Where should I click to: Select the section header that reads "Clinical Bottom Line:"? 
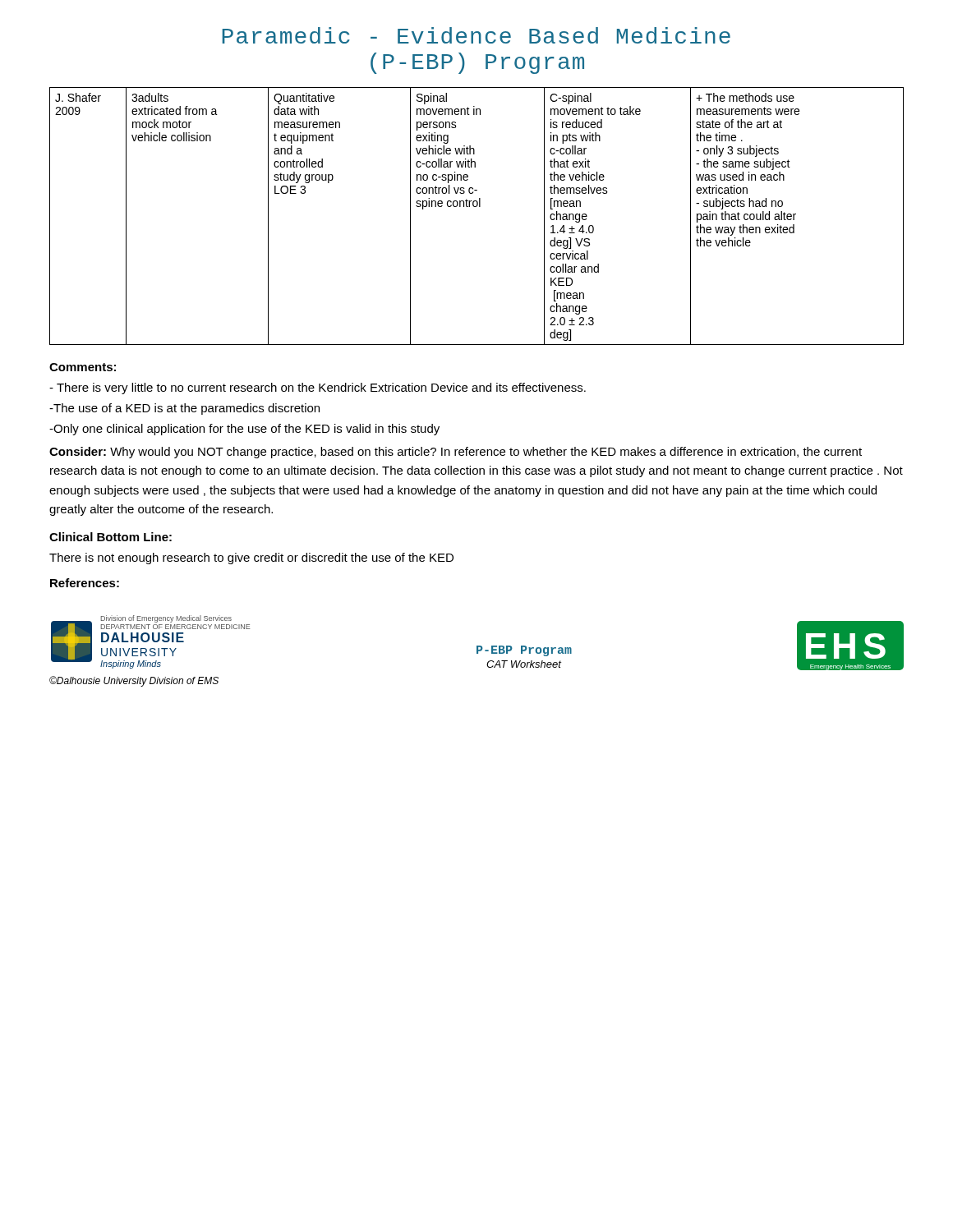[111, 537]
